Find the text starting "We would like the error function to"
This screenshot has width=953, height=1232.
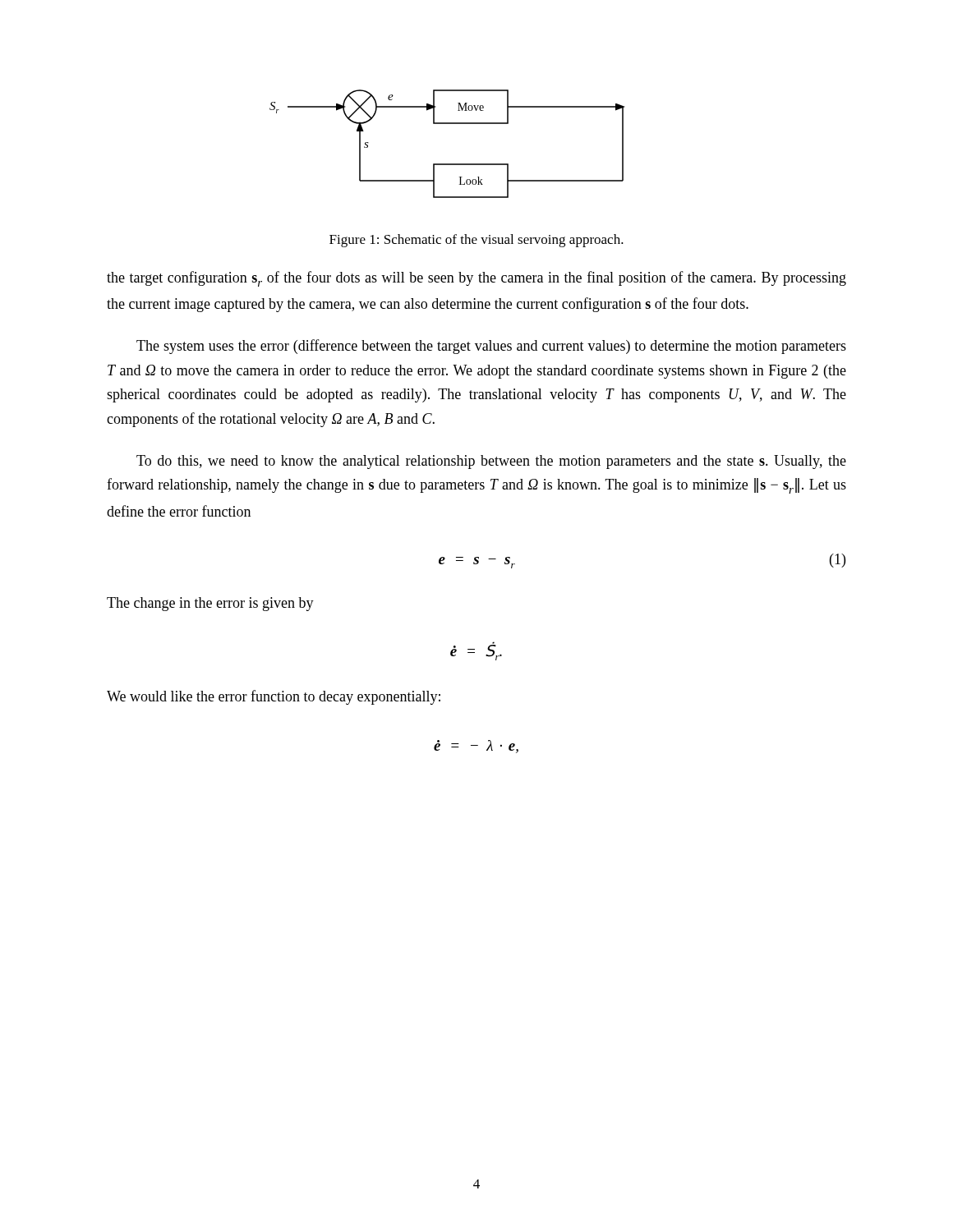pos(274,697)
